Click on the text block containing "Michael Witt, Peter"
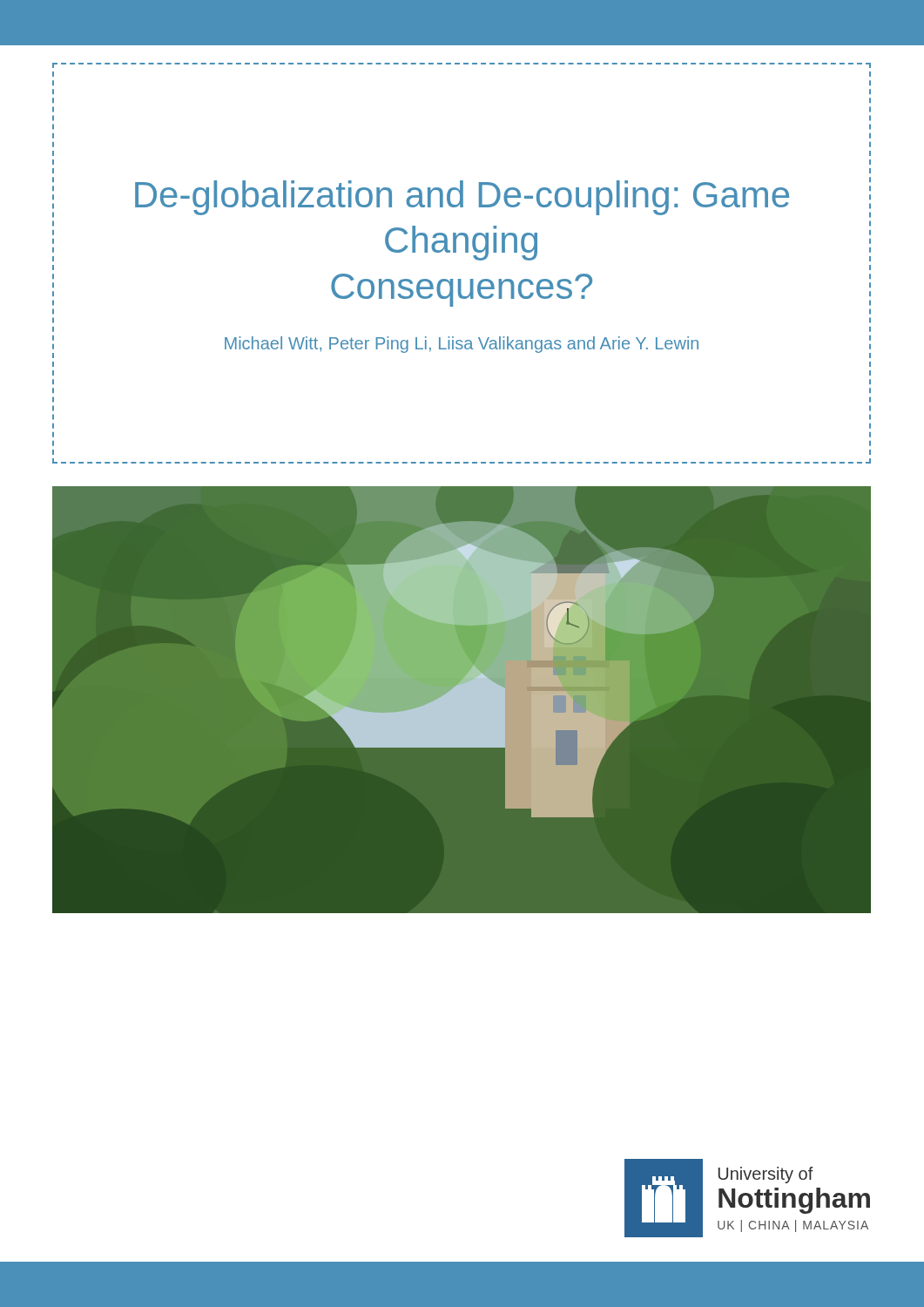The height and width of the screenshot is (1307, 924). point(462,344)
